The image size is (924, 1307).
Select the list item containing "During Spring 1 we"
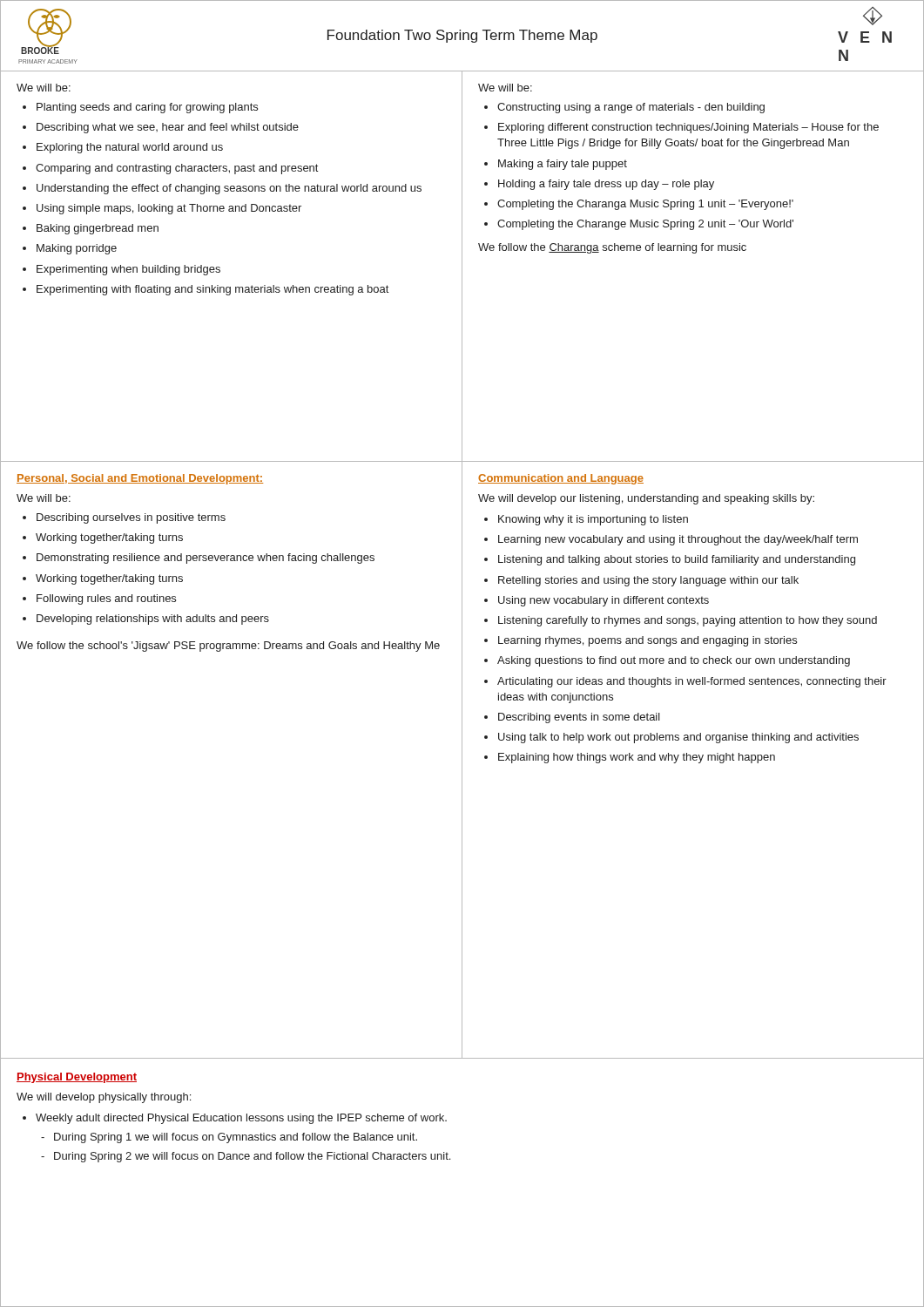point(236,1137)
